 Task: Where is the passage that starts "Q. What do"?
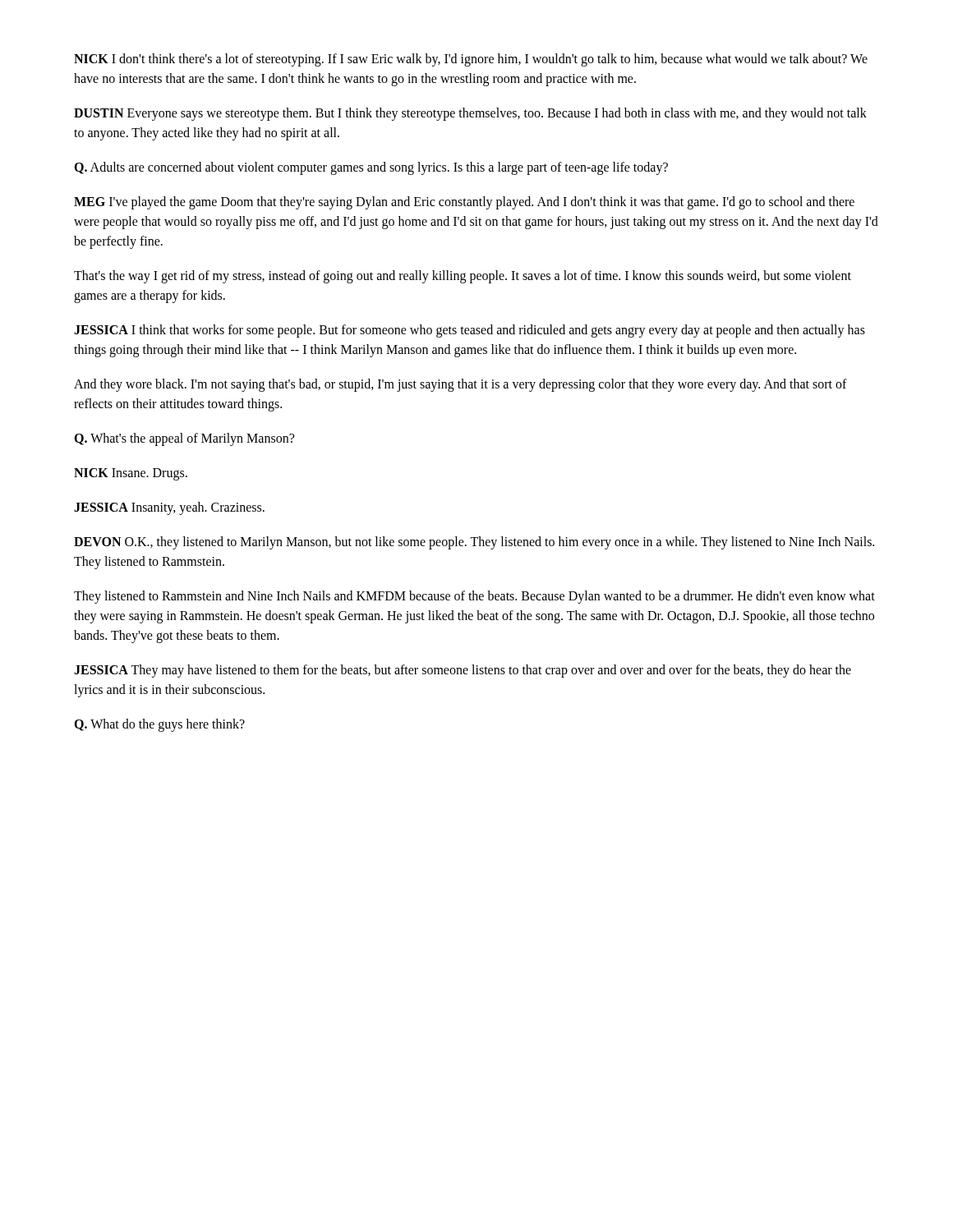click(x=159, y=724)
